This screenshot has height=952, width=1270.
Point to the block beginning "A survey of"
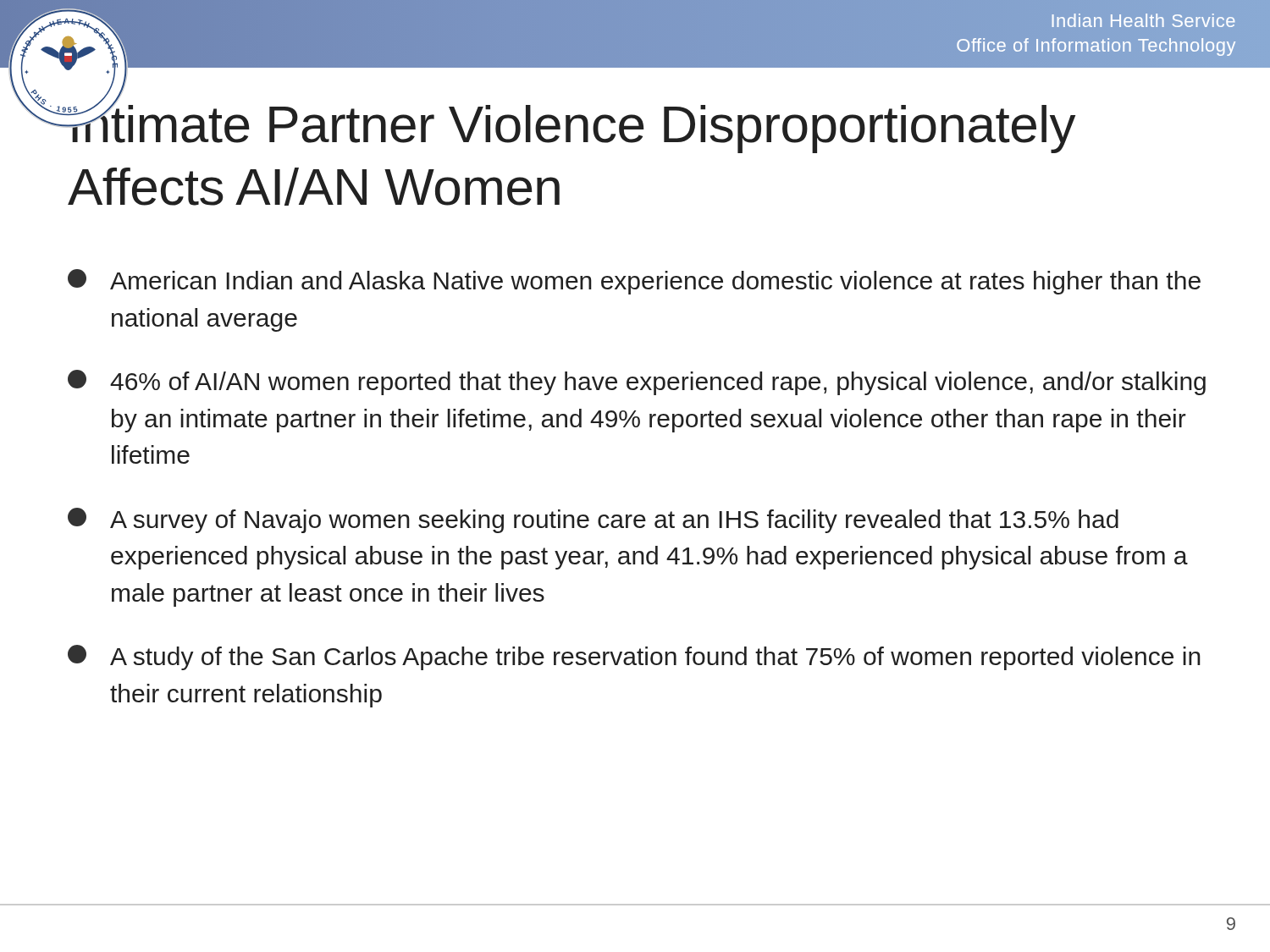(x=648, y=556)
